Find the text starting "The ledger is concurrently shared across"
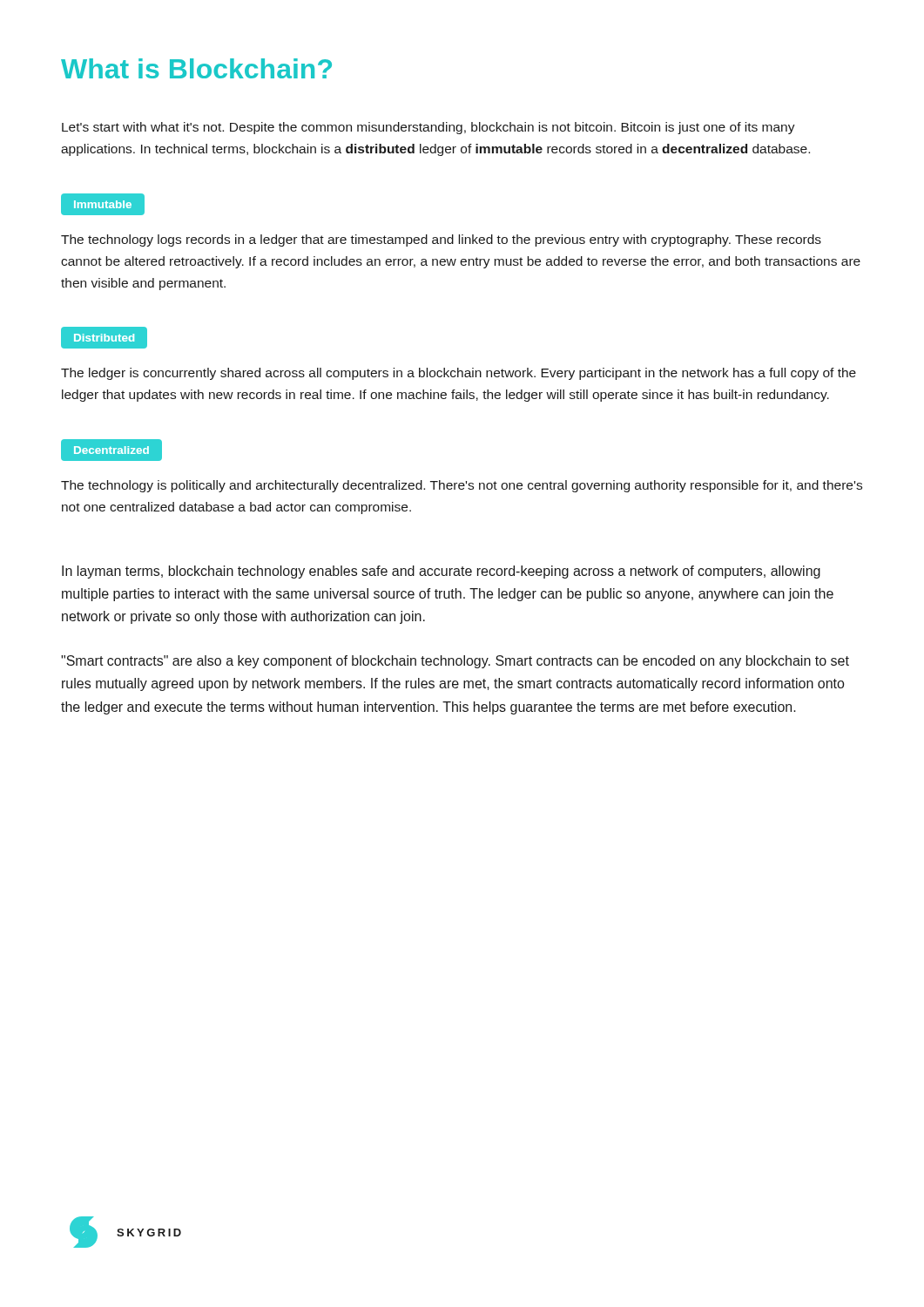This screenshot has height=1307, width=924. pos(459,384)
